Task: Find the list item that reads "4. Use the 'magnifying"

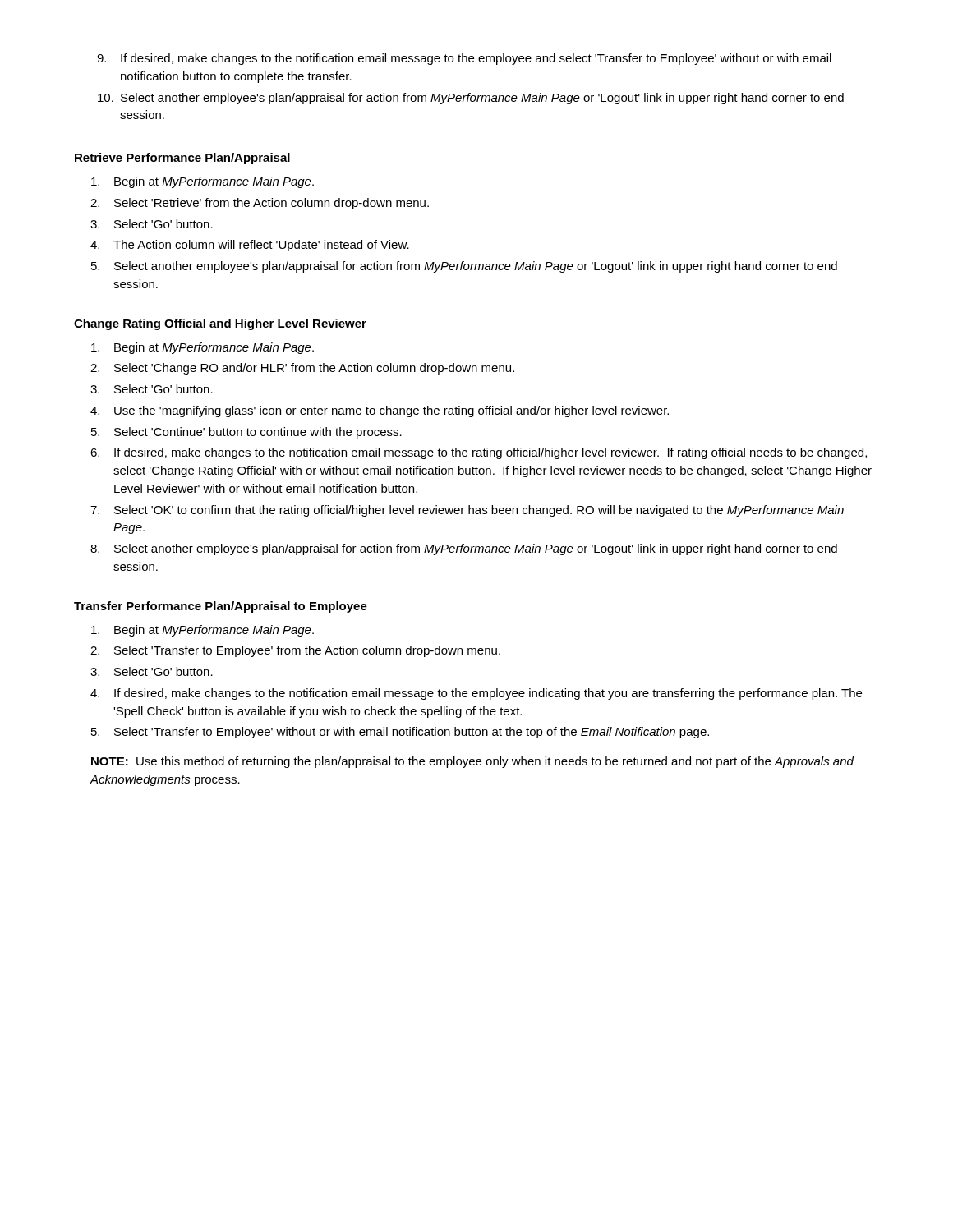Action: pyautogui.click(x=380, y=410)
